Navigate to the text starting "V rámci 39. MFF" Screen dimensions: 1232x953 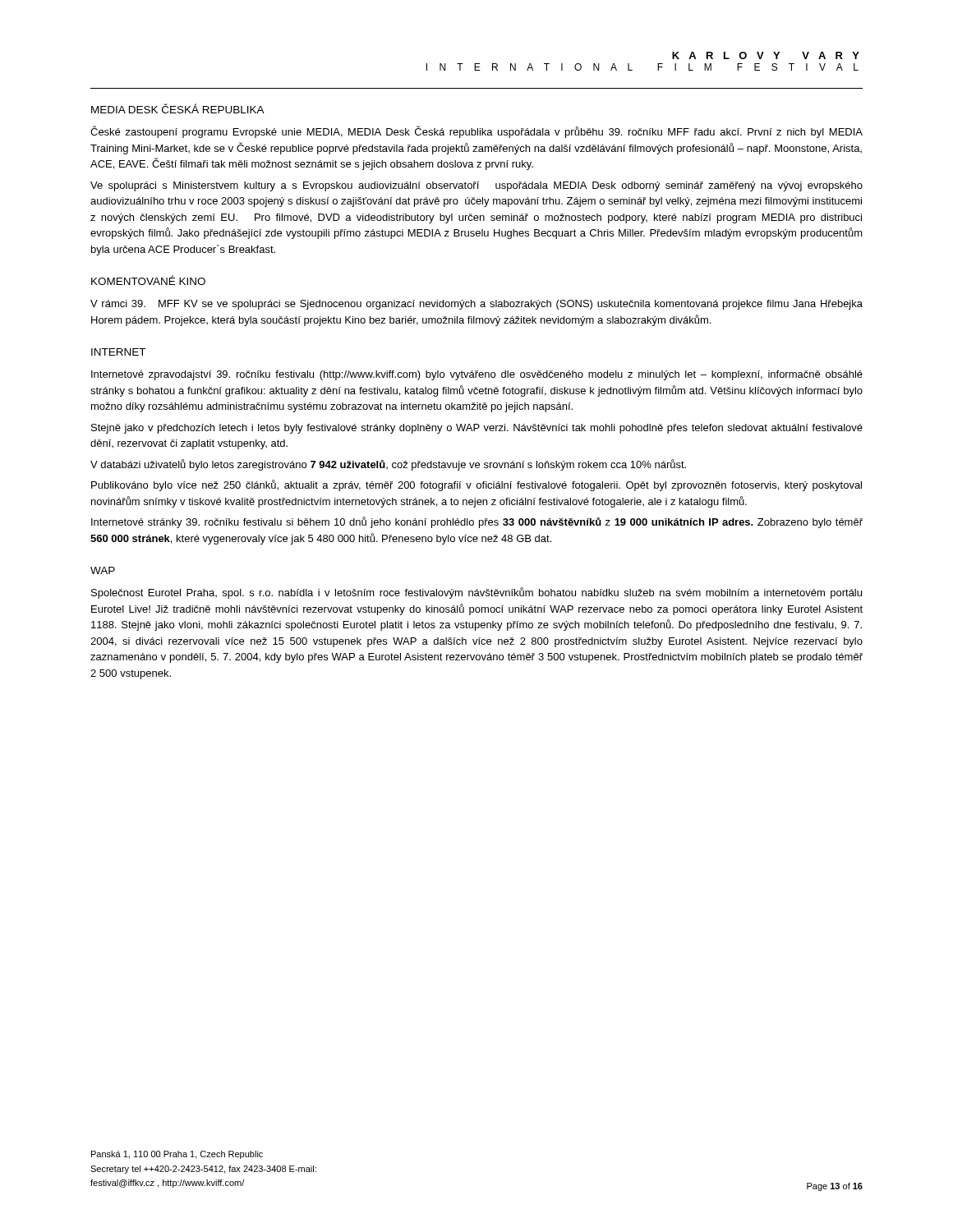(x=476, y=311)
